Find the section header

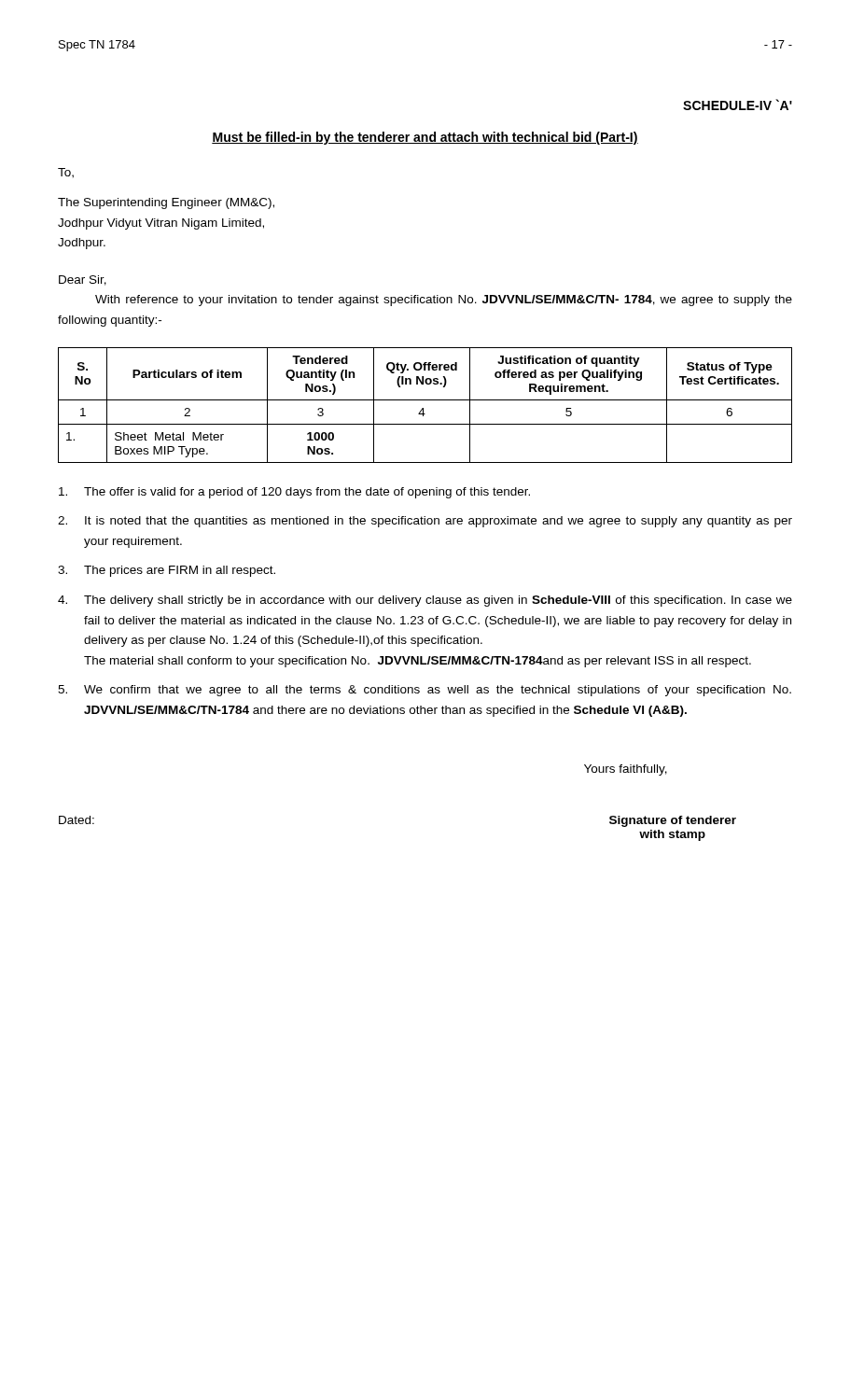[x=738, y=105]
